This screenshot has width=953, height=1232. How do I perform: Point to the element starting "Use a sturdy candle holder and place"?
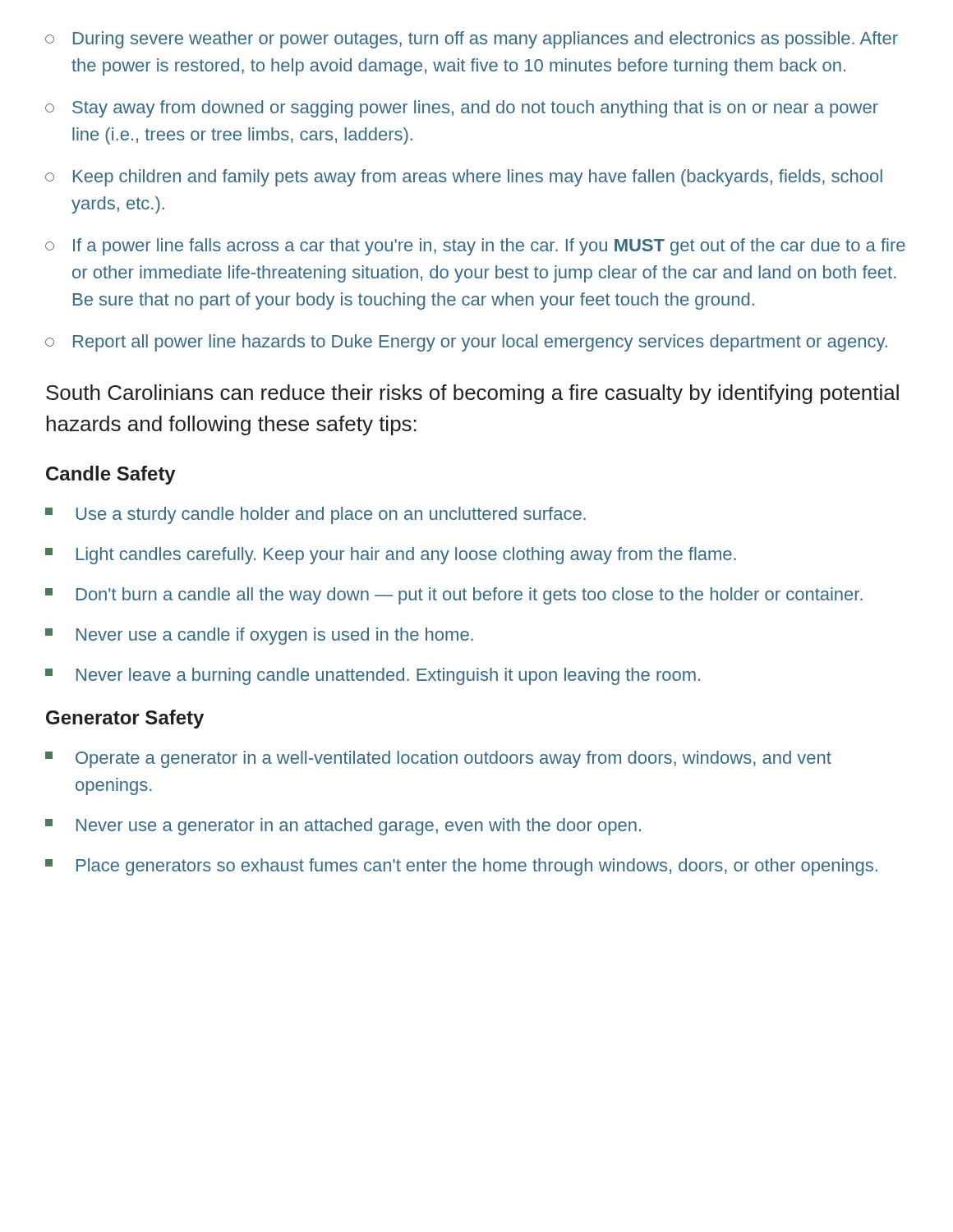(476, 514)
